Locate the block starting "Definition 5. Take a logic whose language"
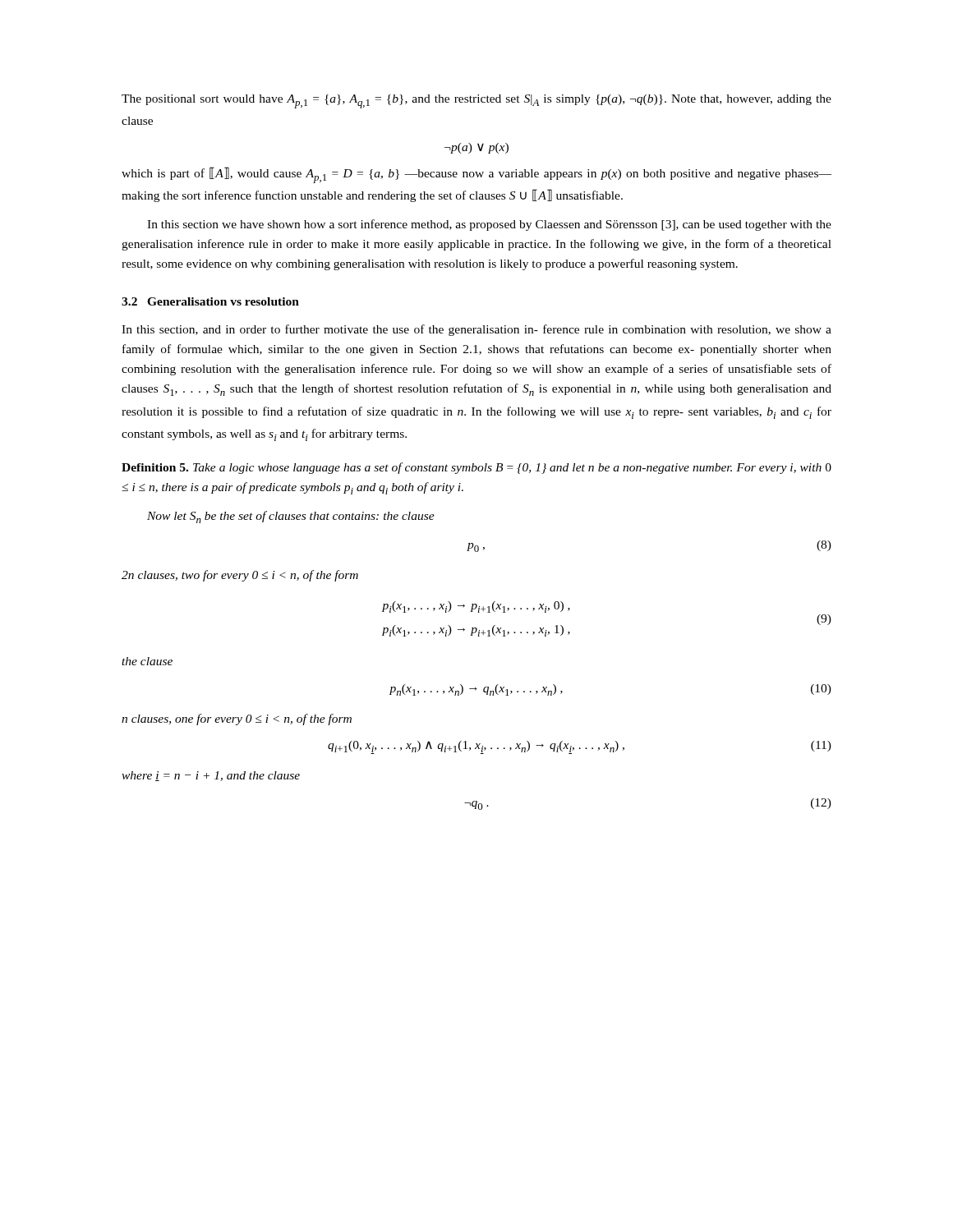The image size is (953, 1232). 476,468
